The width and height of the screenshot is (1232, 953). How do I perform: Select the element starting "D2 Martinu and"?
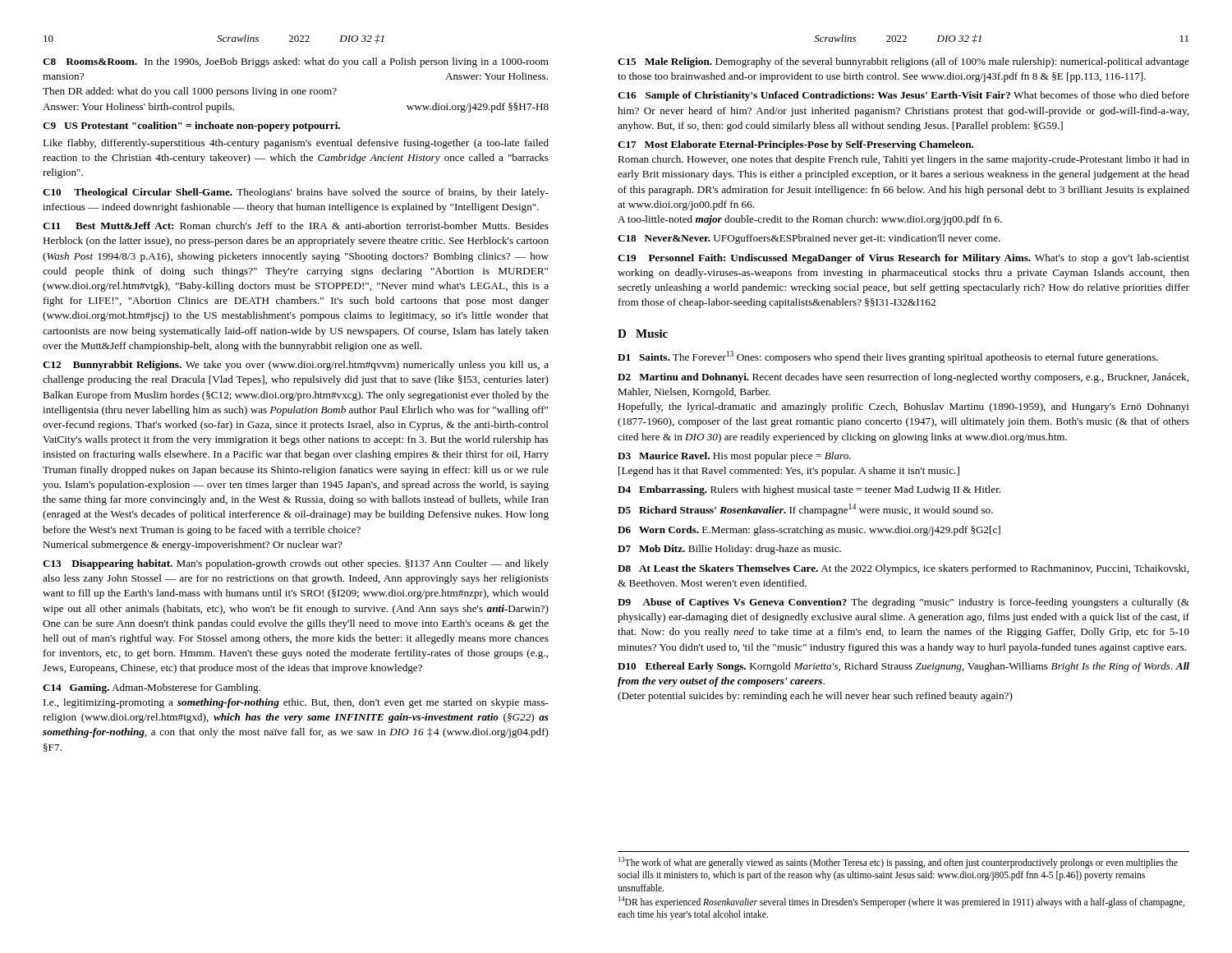[903, 406]
